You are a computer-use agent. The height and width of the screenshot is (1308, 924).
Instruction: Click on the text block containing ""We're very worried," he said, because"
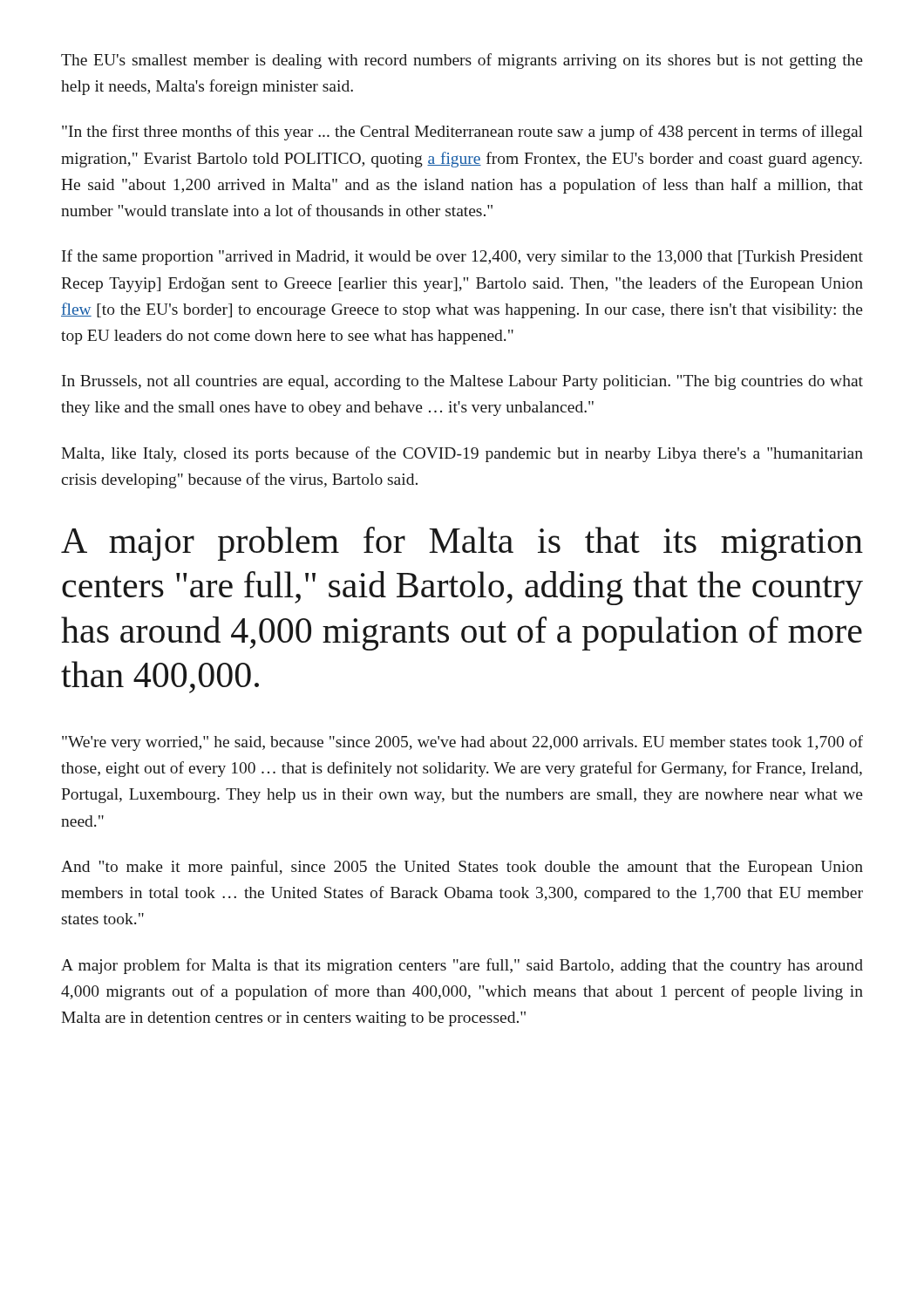(x=462, y=781)
